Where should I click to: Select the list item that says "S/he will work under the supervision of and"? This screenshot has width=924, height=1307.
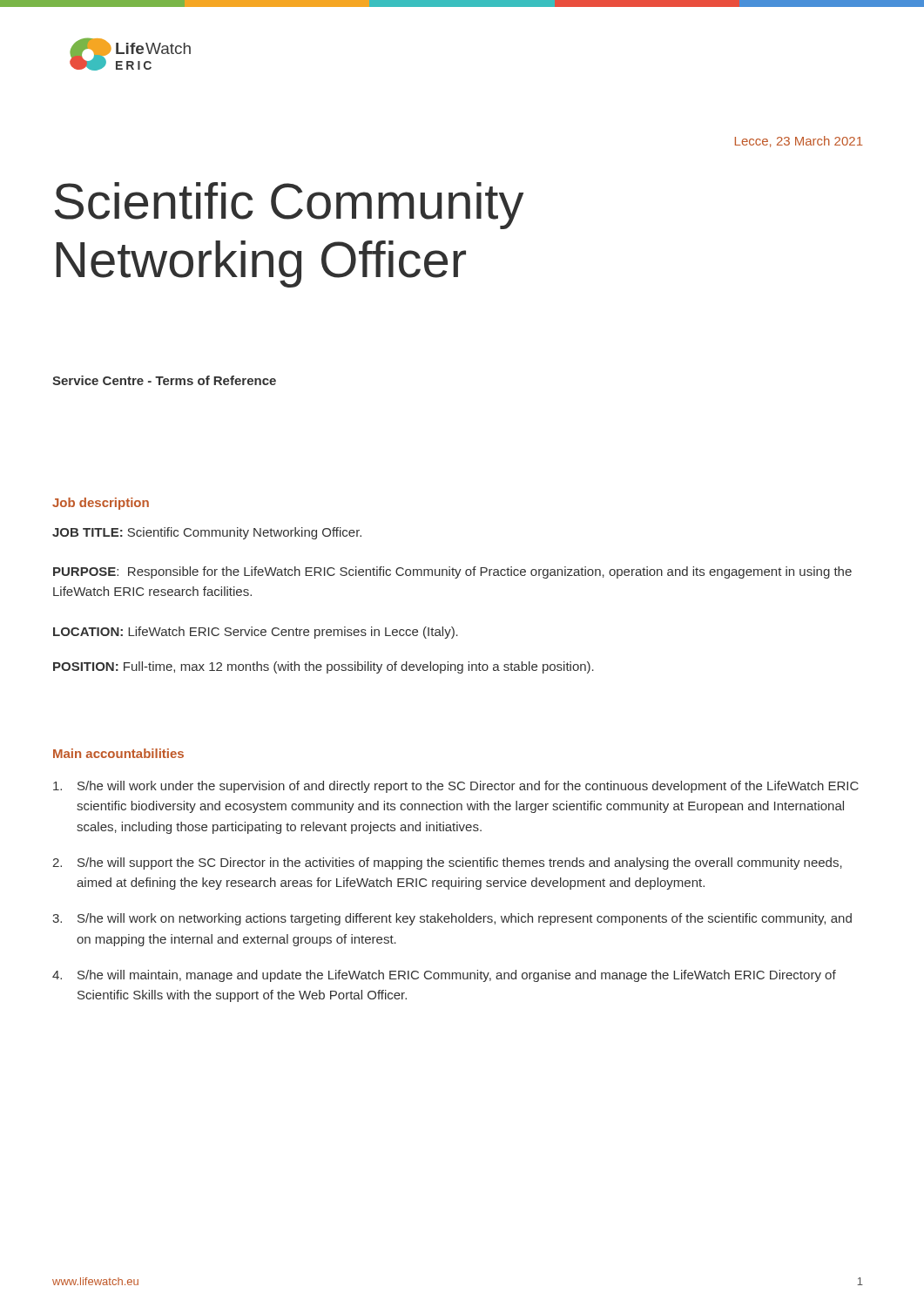[x=458, y=806]
